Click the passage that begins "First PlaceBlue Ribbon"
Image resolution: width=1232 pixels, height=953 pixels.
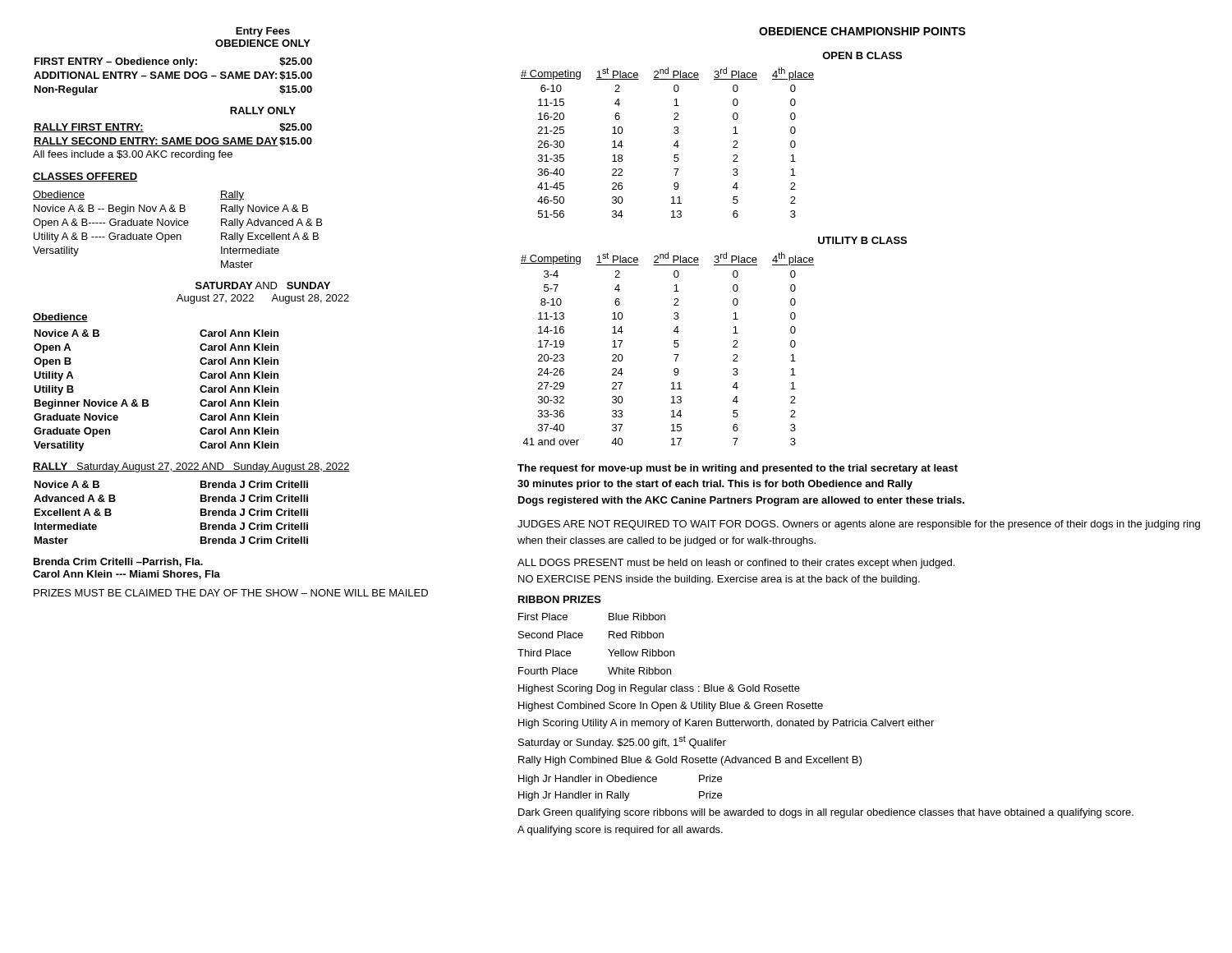coord(862,722)
